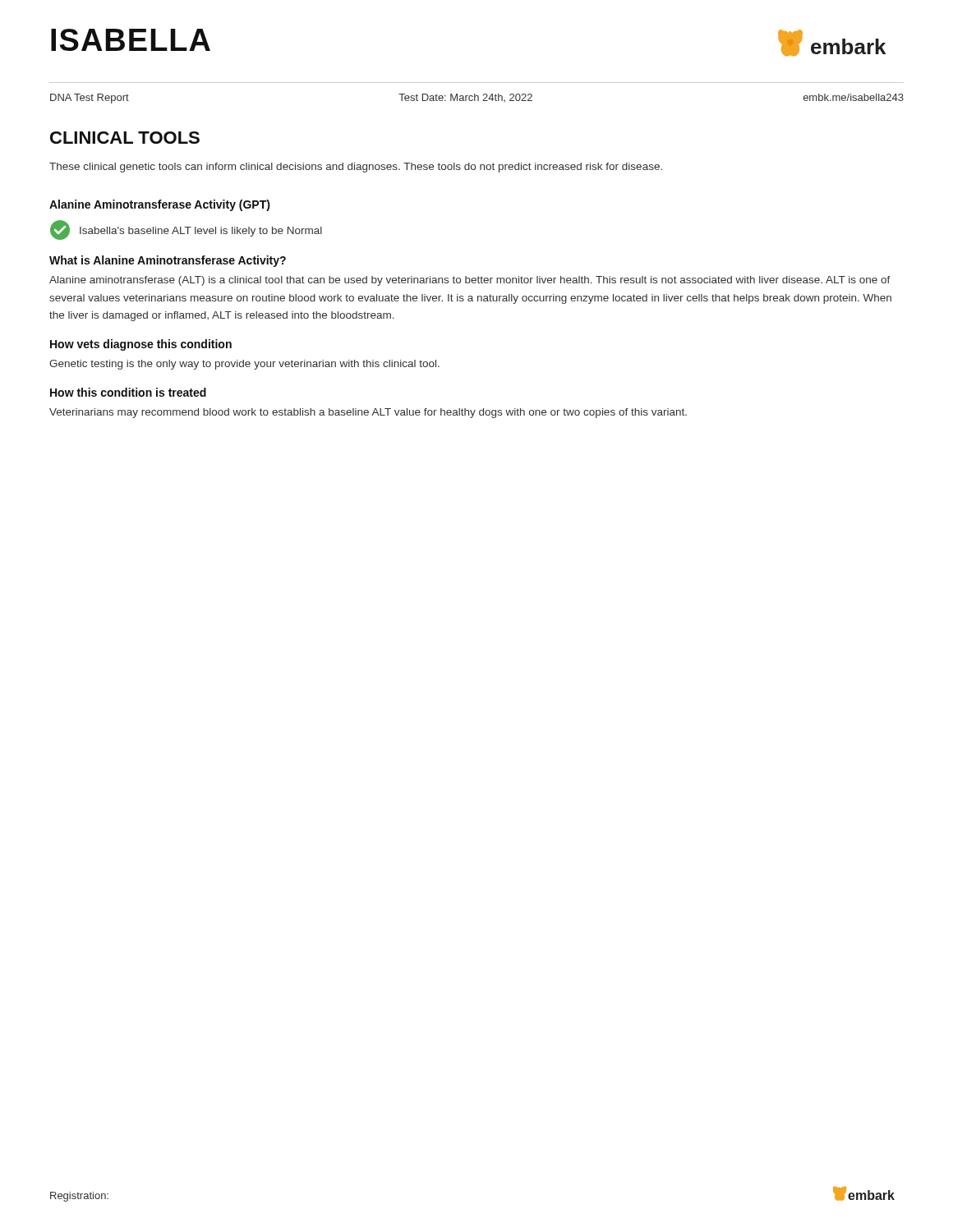The width and height of the screenshot is (953, 1232).
Task: Point to "What is Alanine Aminotransferase Activity?"
Action: 168,261
